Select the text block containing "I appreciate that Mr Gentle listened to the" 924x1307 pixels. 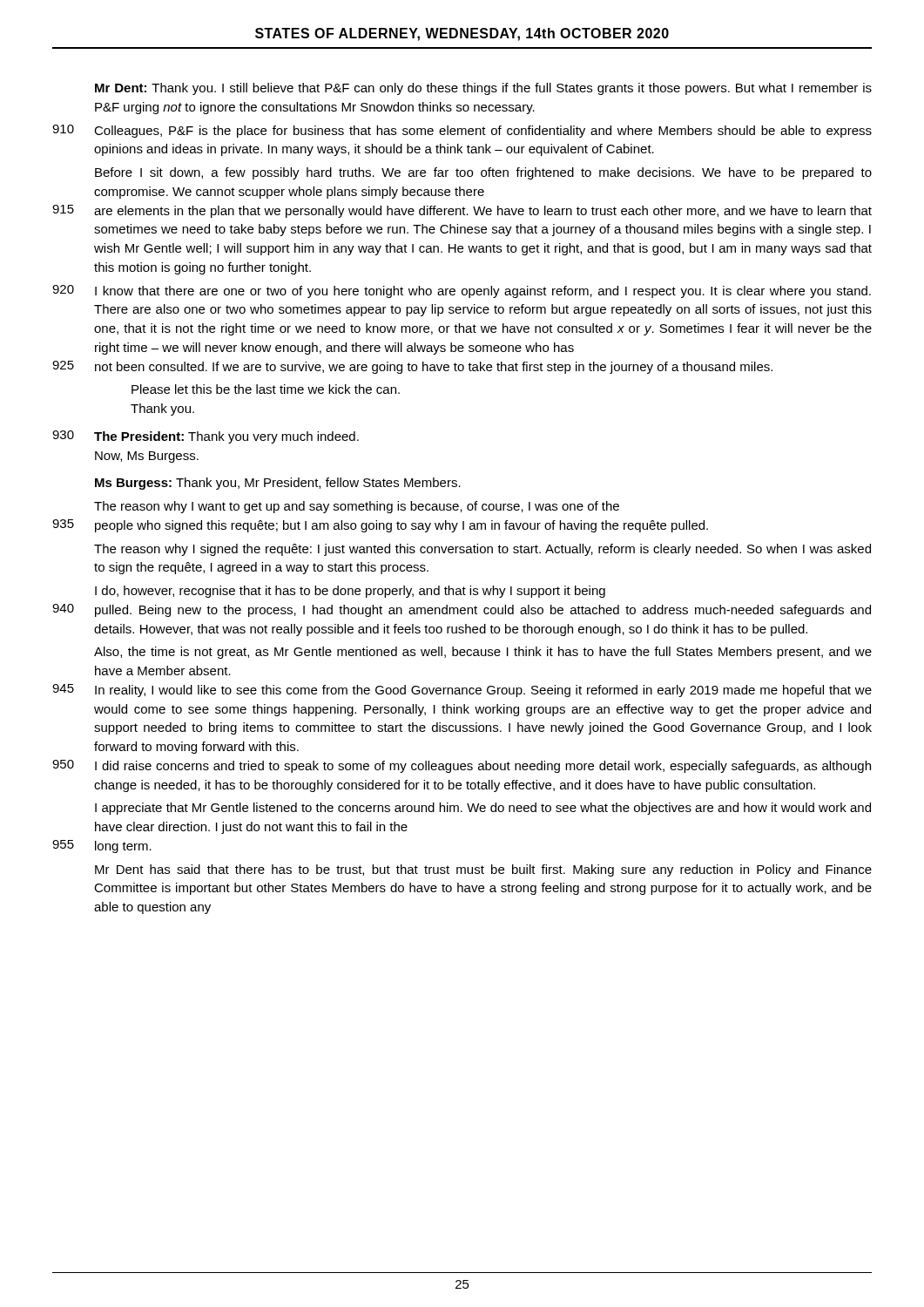point(483,817)
